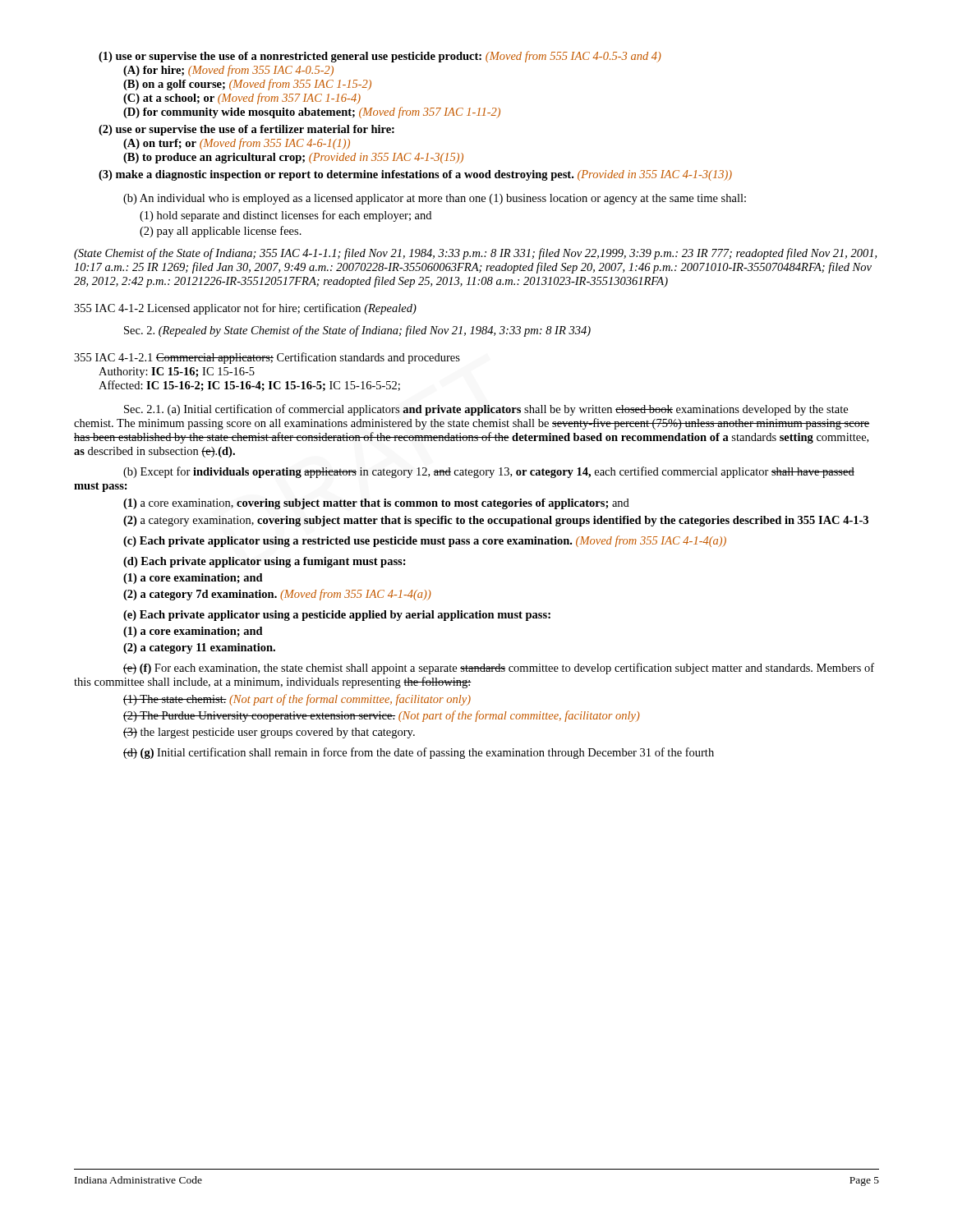Viewport: 953px width, 1232px height.
Task: Select the block starting "(1) The state chemist. (Not part"
Action: pyautogui.click(x=297, y=699)
